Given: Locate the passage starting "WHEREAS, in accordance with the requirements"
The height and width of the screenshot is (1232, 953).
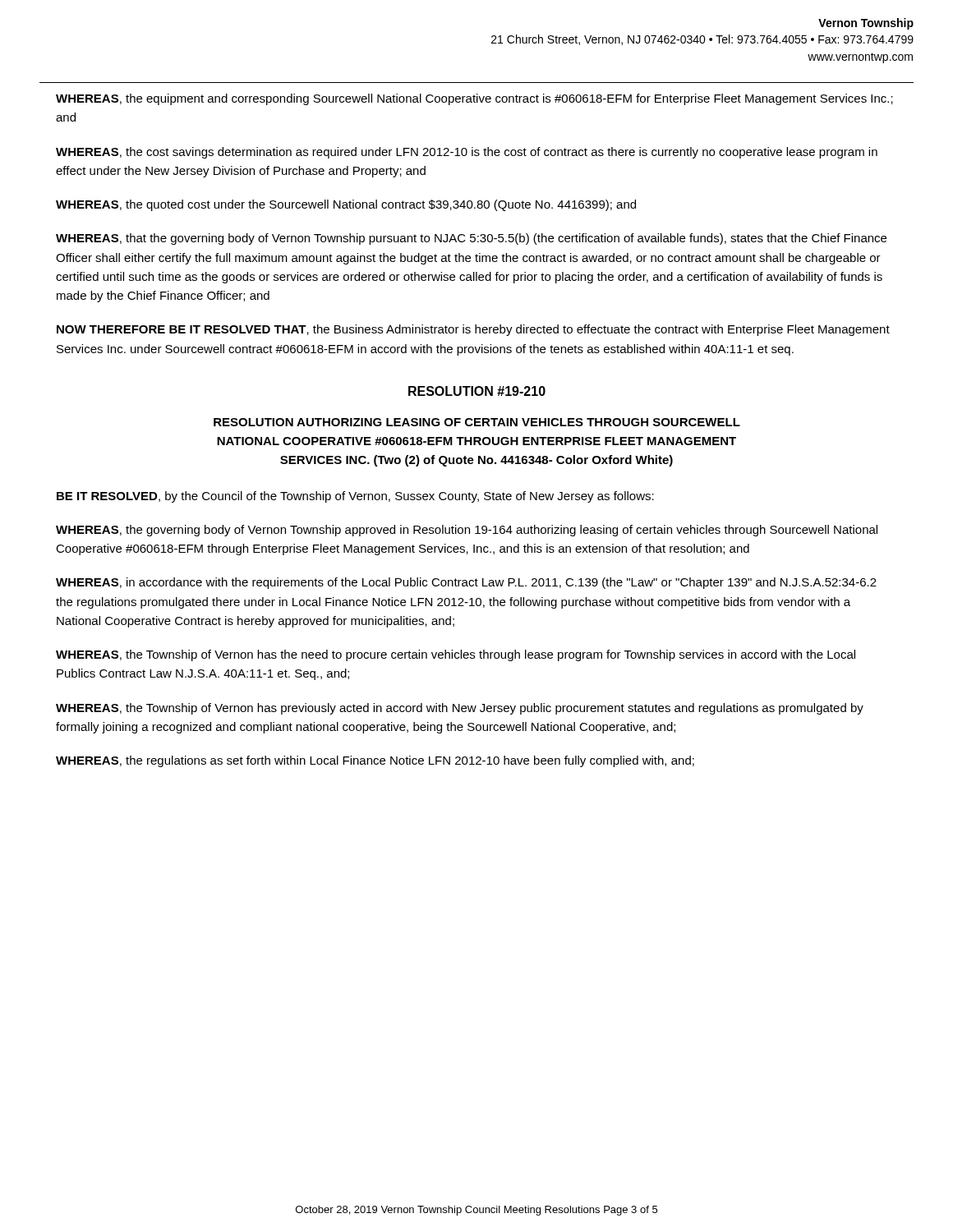Looking at the screenshot, I should pos(466,601).
